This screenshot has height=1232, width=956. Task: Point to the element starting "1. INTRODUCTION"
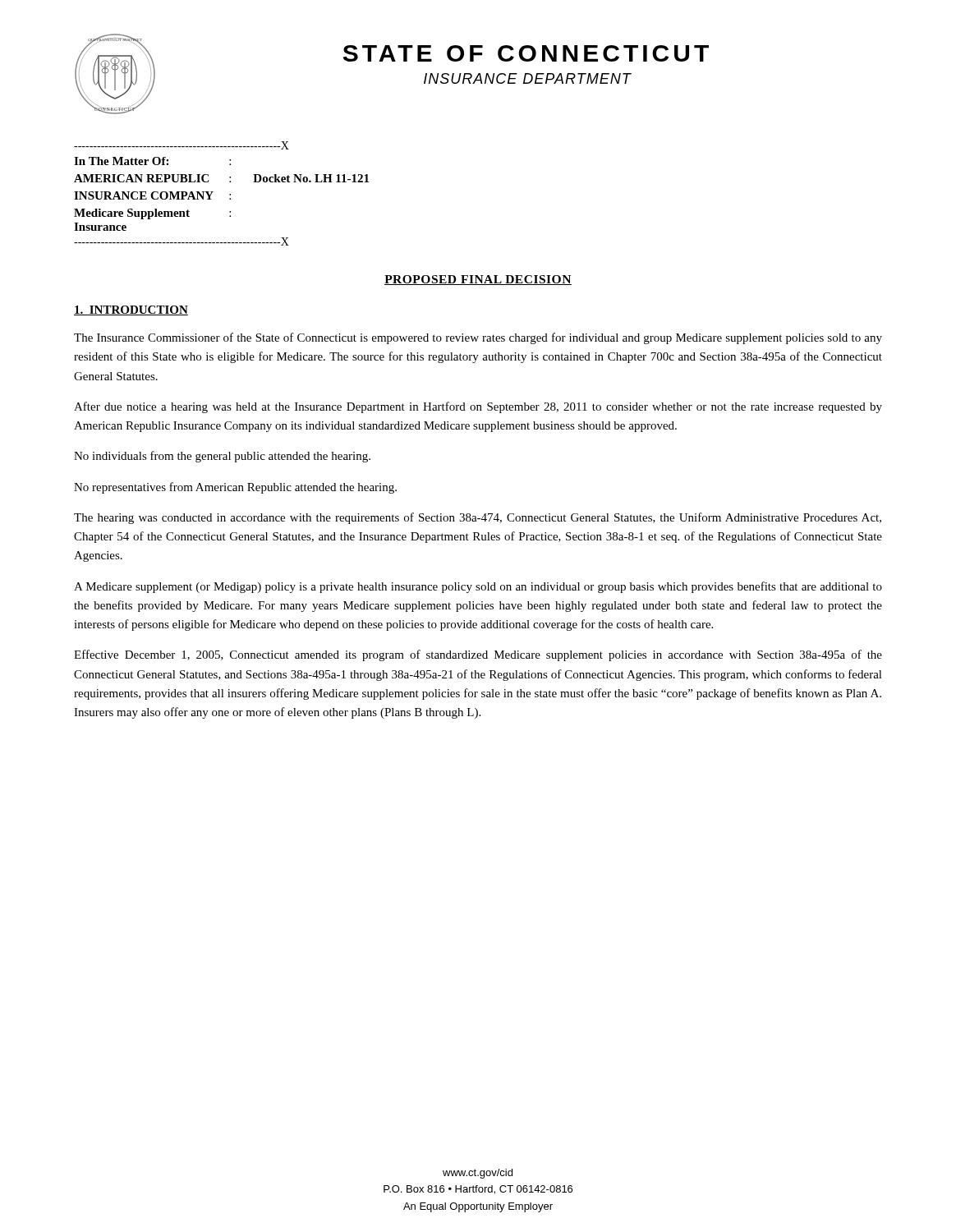coord(131,310)
